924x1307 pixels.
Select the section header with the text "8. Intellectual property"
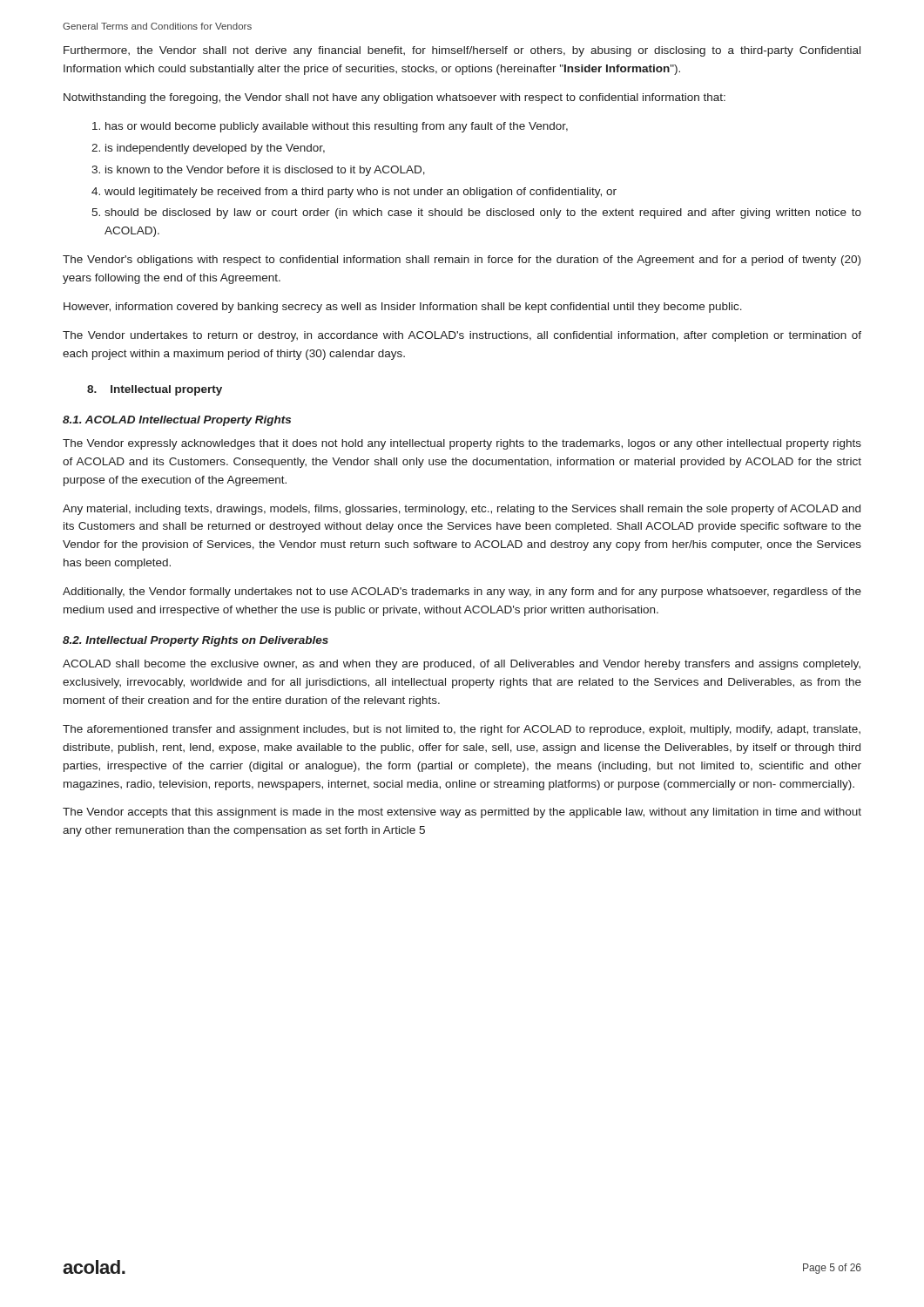(155, 390)
